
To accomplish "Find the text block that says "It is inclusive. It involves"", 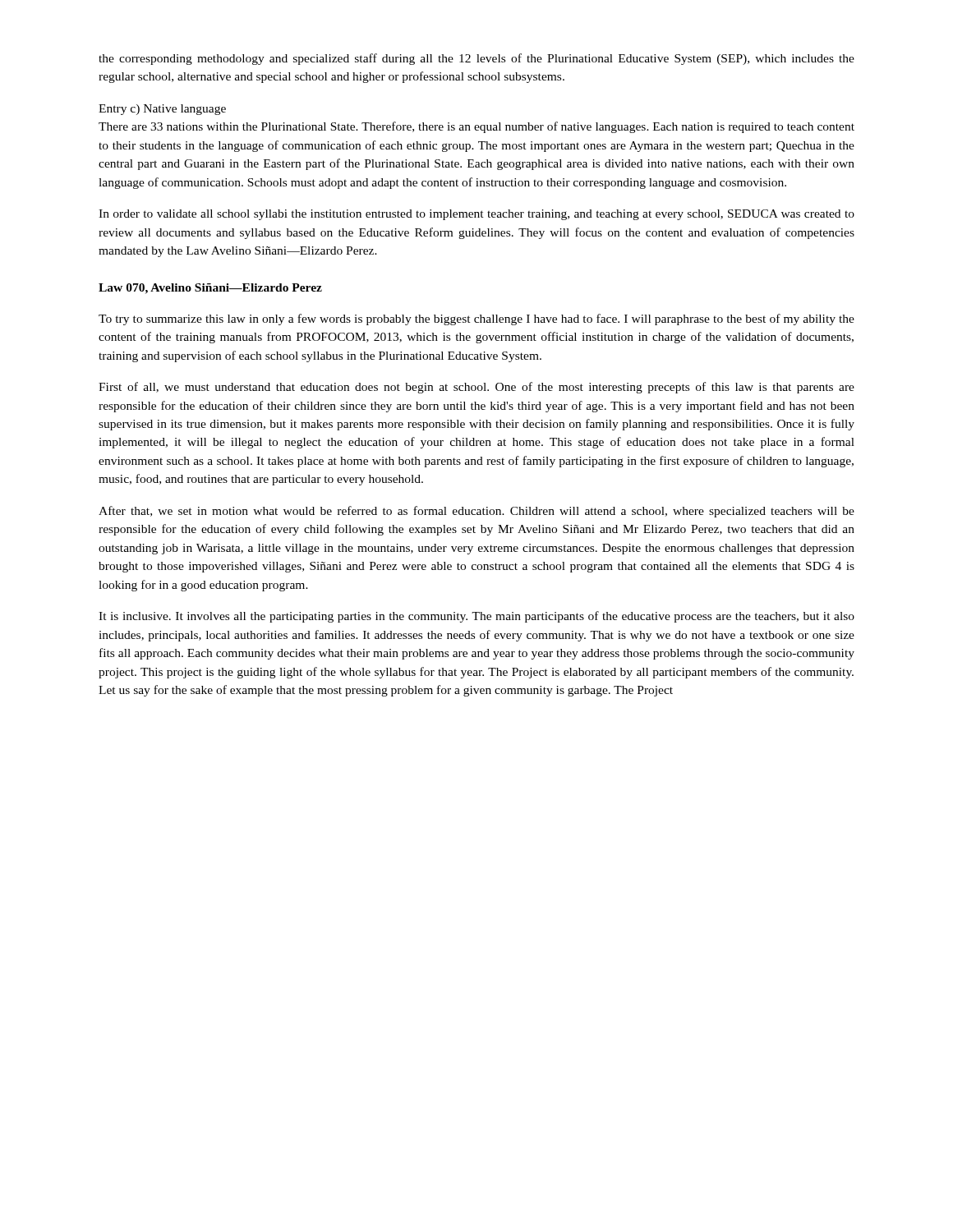I will [476, 653].
